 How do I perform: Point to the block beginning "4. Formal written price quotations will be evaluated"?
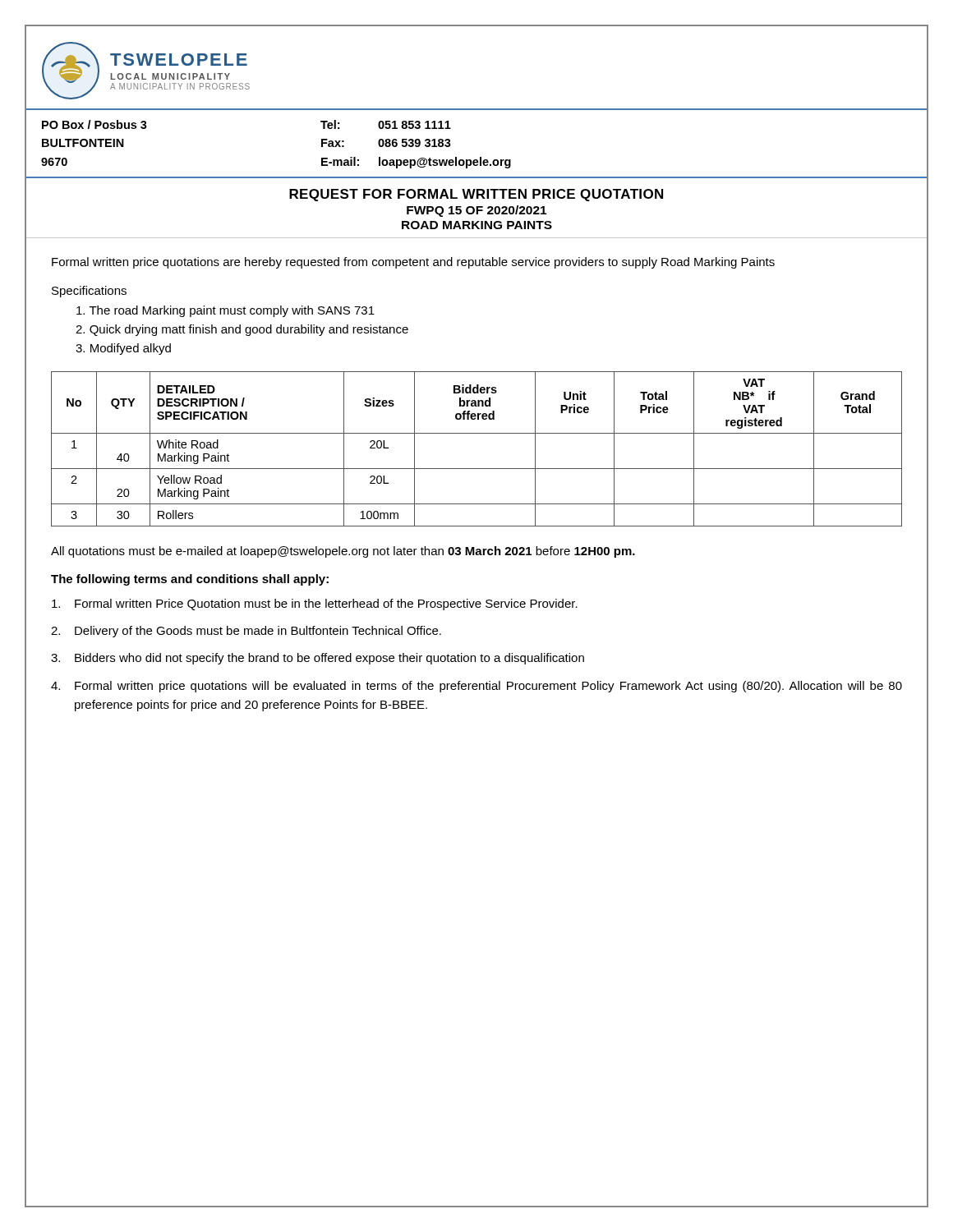point(476,695)
